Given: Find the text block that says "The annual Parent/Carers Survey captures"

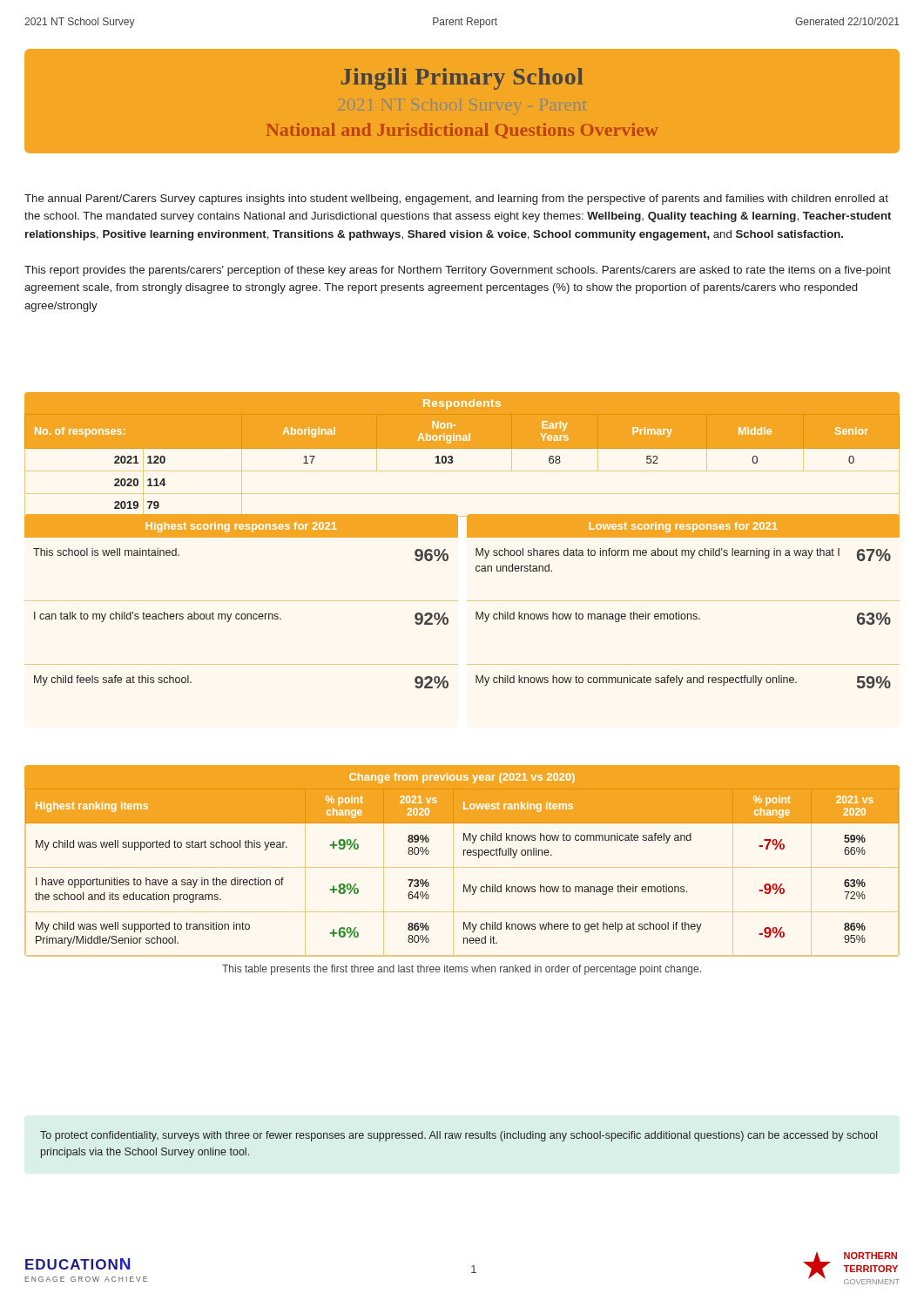Looking at the screenshot, I should pos(456,200).
